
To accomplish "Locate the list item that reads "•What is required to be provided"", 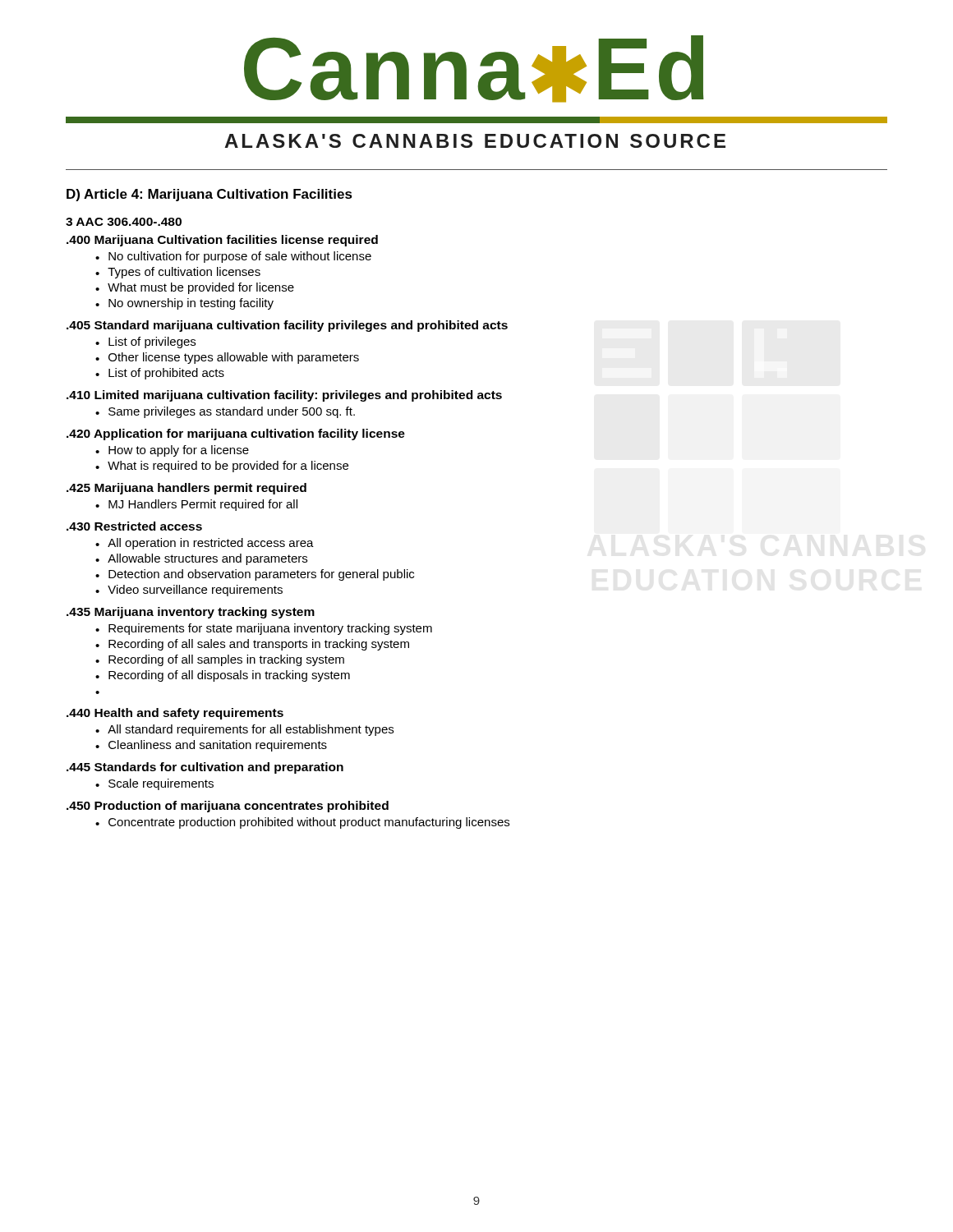I will coord(222,466).
